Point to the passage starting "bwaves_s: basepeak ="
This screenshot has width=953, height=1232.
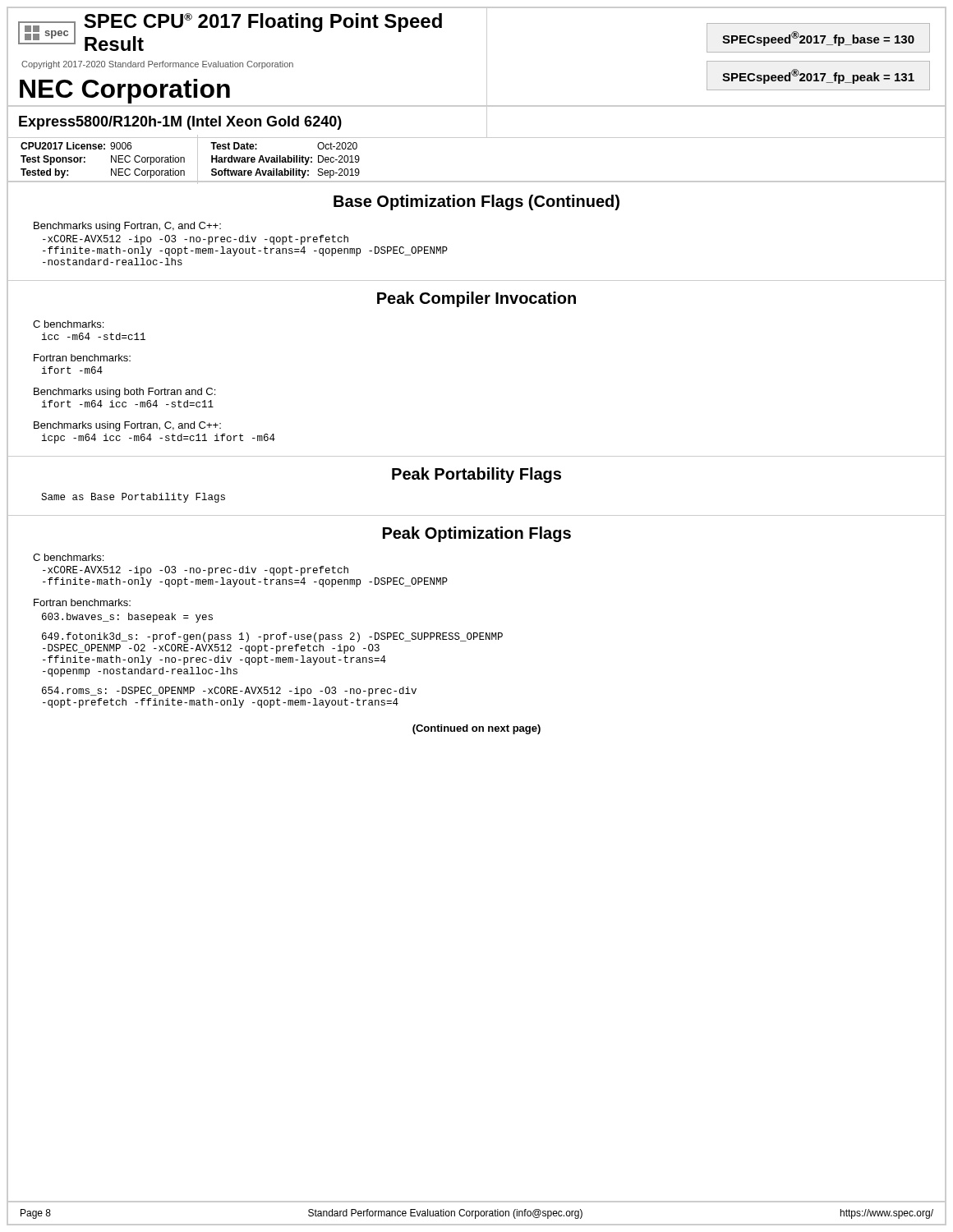coord(127,618)
